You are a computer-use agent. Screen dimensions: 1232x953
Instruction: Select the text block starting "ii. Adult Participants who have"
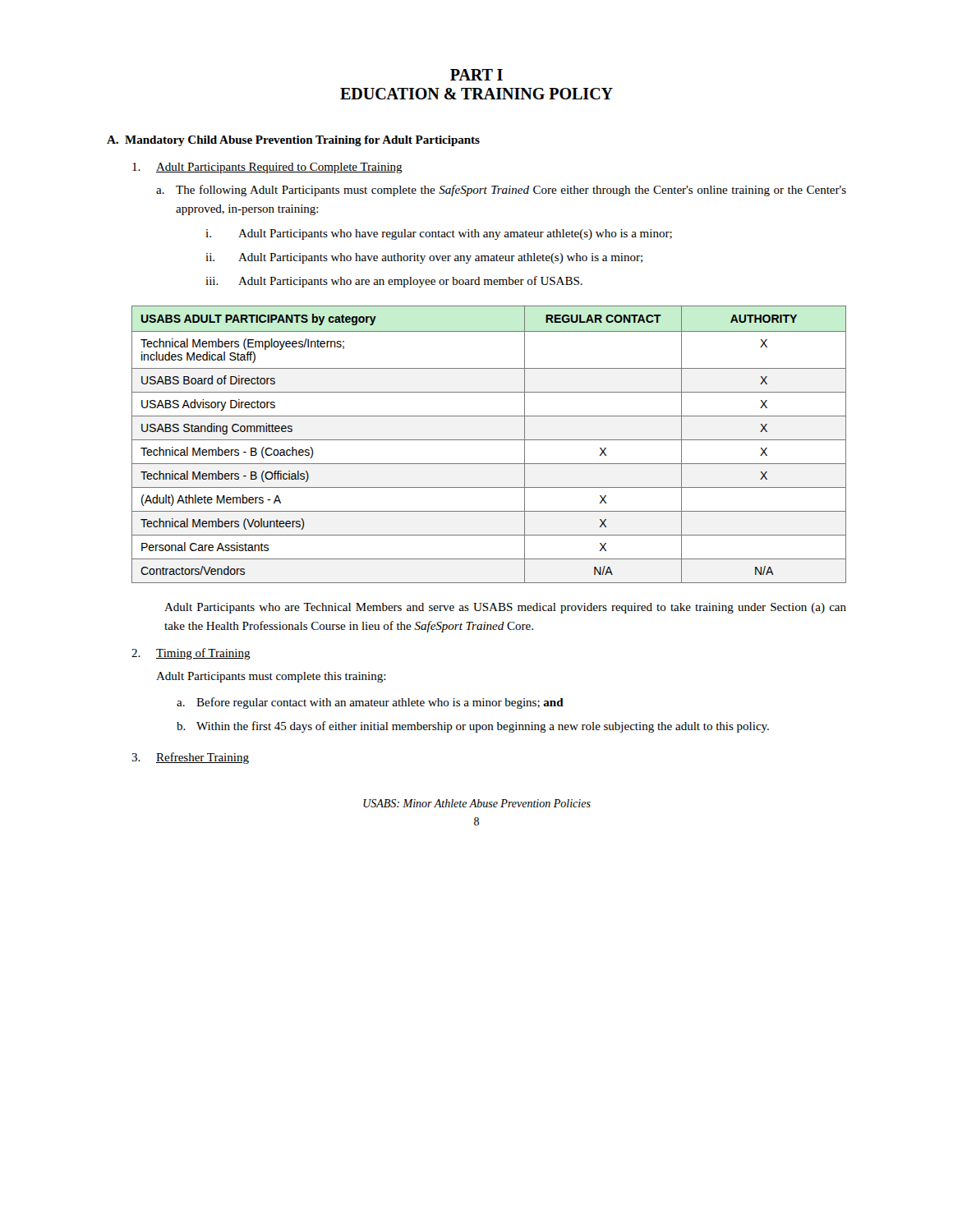424,257
